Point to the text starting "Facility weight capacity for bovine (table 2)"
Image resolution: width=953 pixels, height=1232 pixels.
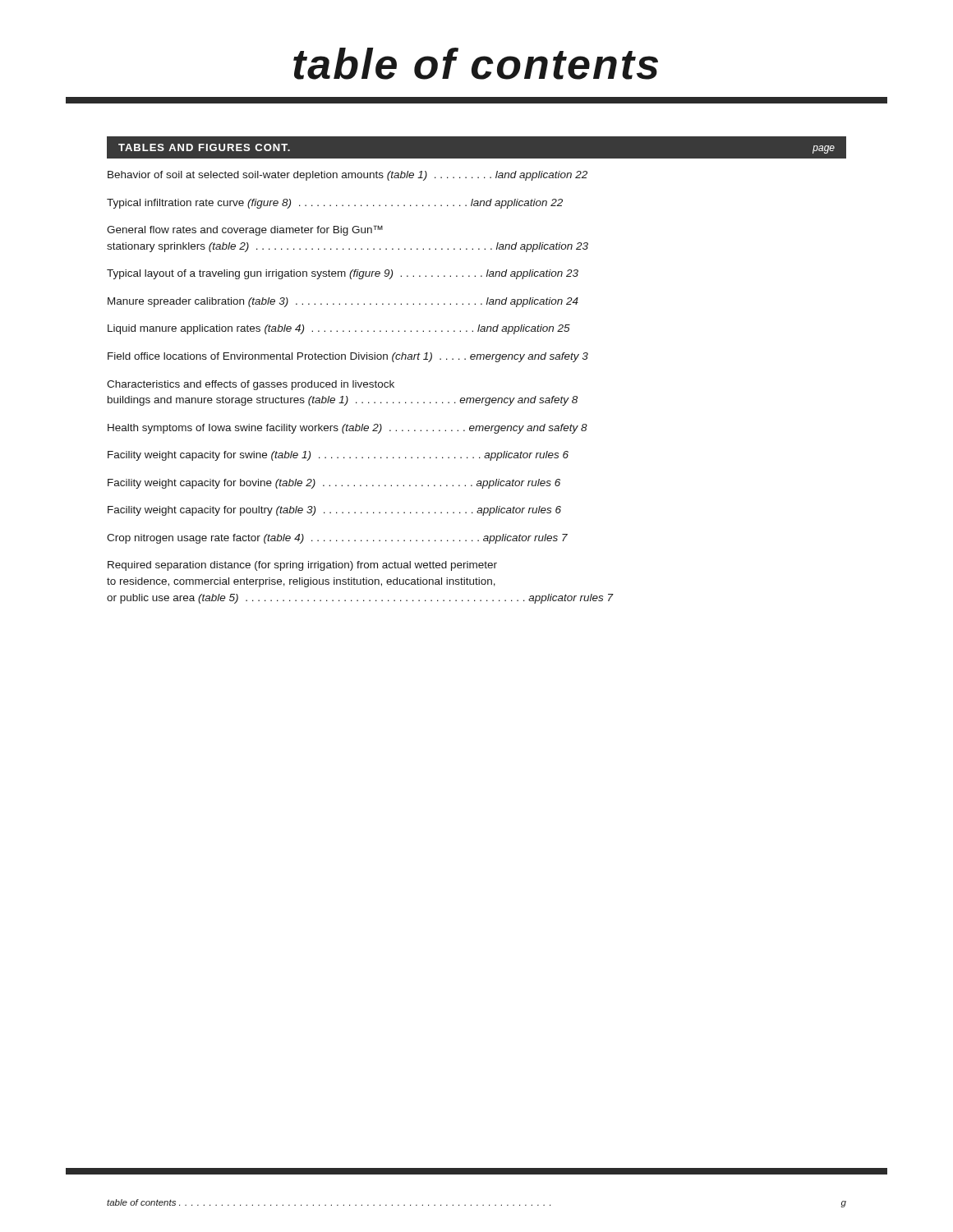[x=334, y=482]
